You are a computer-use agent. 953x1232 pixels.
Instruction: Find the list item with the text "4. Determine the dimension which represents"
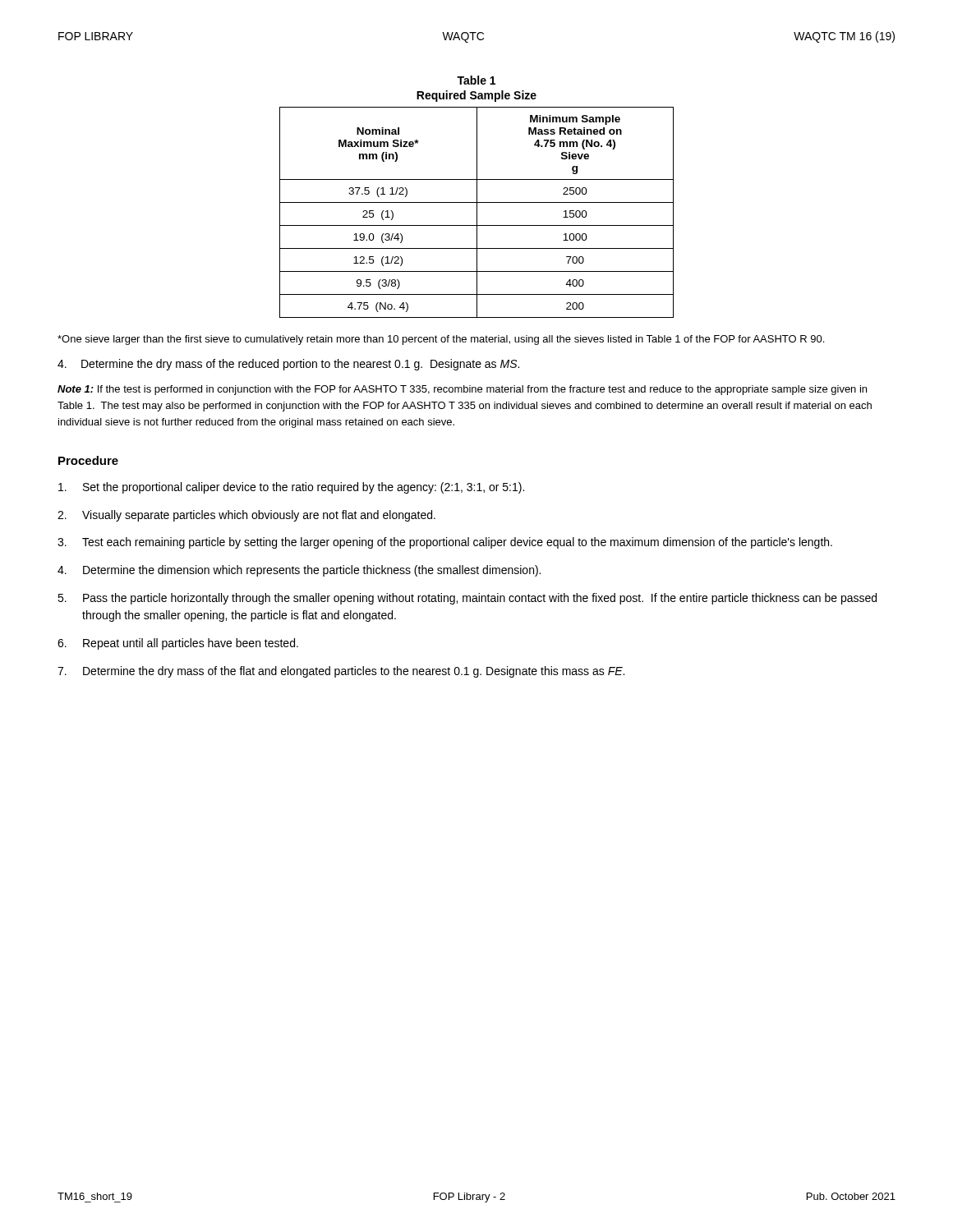coord(476,571)
